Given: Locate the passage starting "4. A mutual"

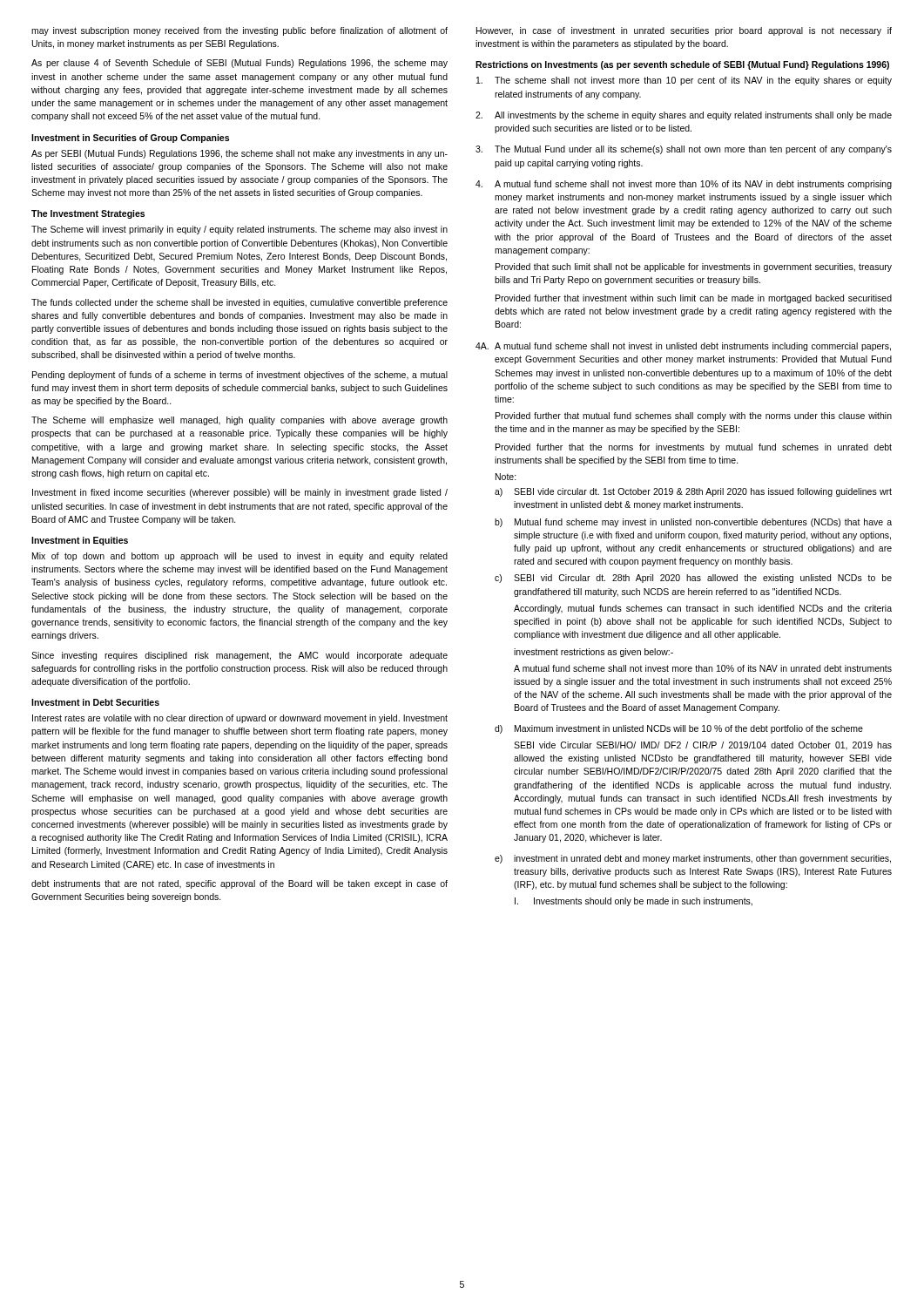Looking at the screenshot, I should click(x=684, y=257).
